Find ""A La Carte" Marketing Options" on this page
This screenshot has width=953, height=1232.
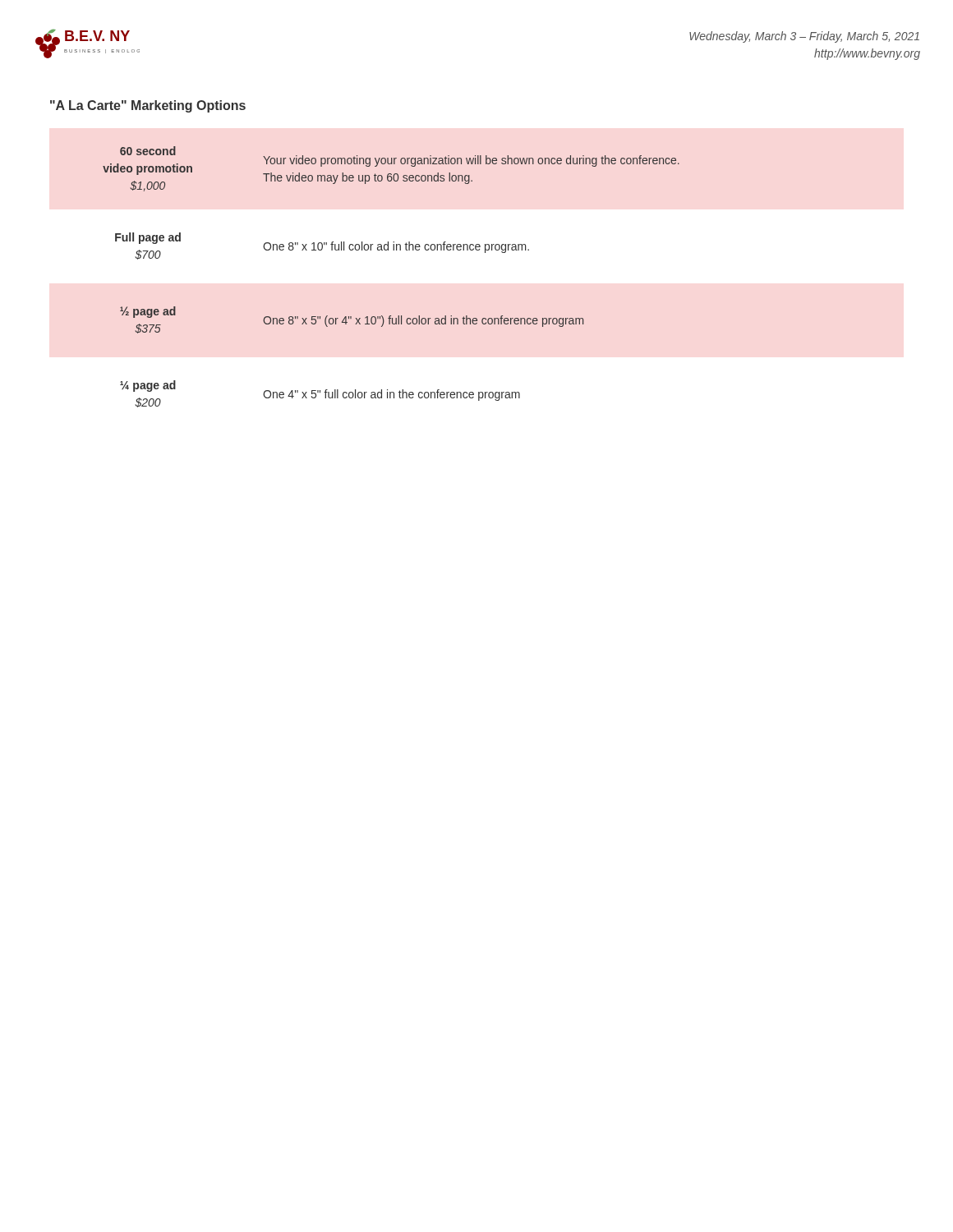tap(148, 106)
